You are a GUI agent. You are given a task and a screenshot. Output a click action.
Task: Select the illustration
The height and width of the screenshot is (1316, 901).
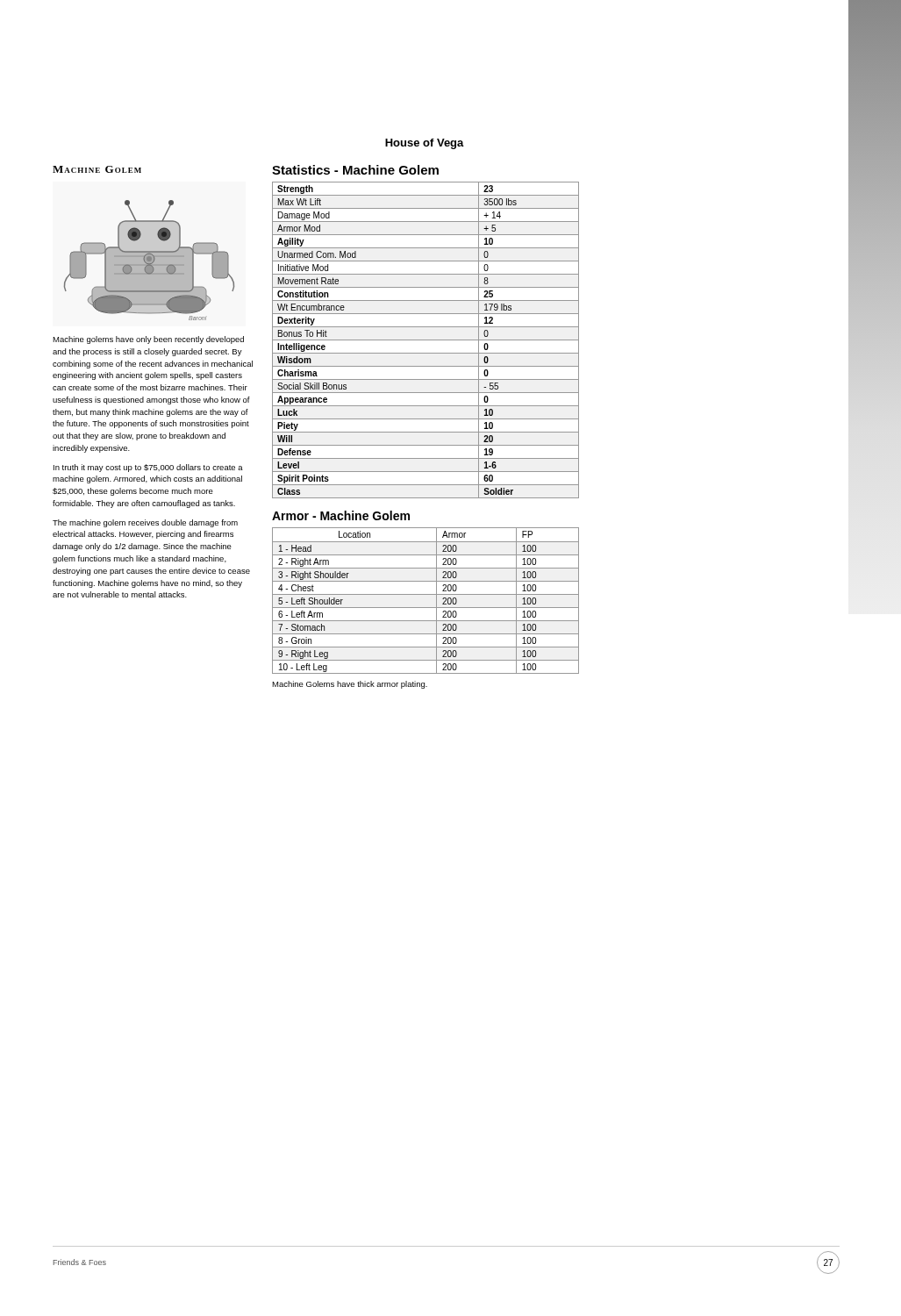(x=149, y=254)
